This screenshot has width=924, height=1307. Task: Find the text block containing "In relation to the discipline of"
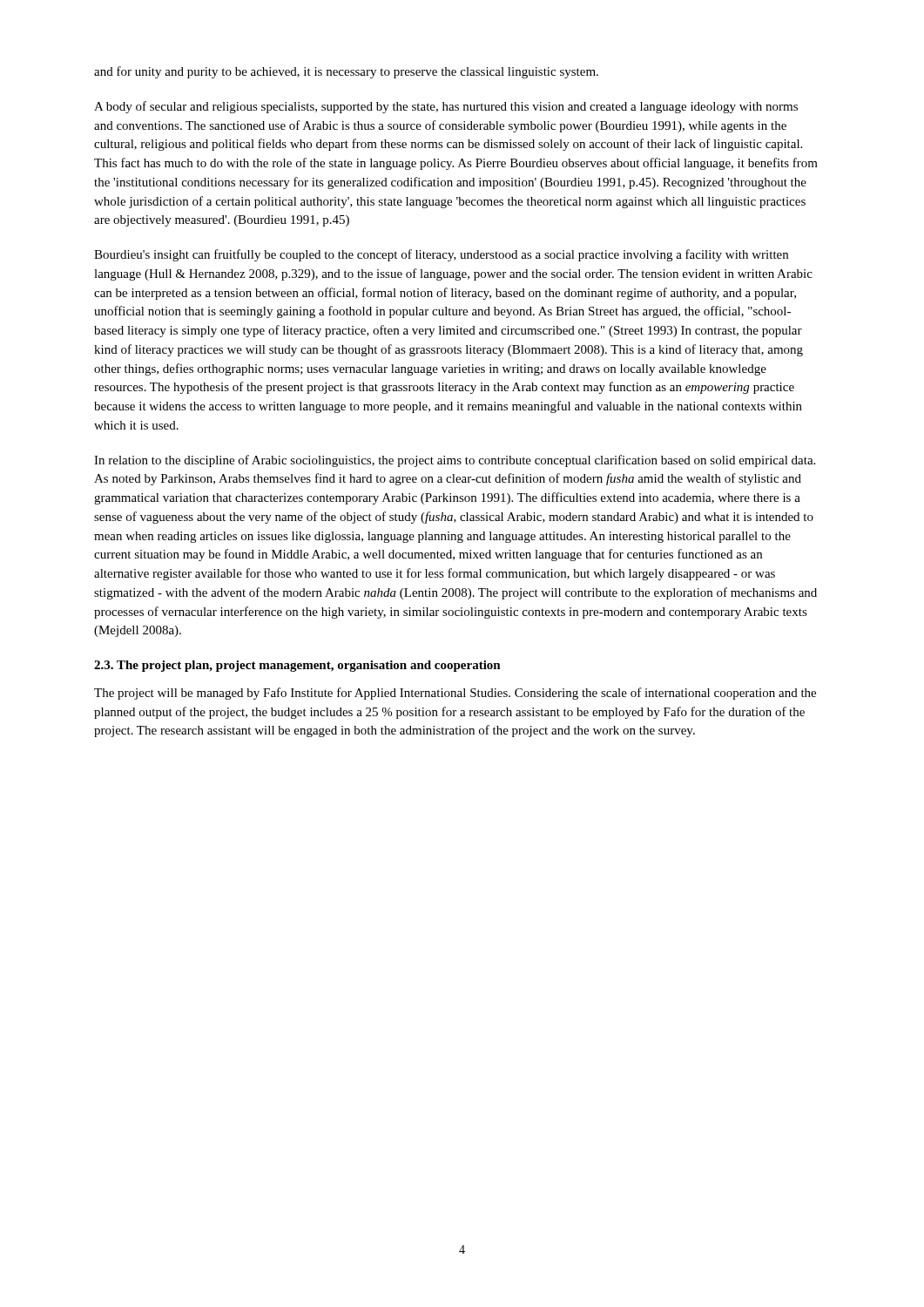(457, 546)
